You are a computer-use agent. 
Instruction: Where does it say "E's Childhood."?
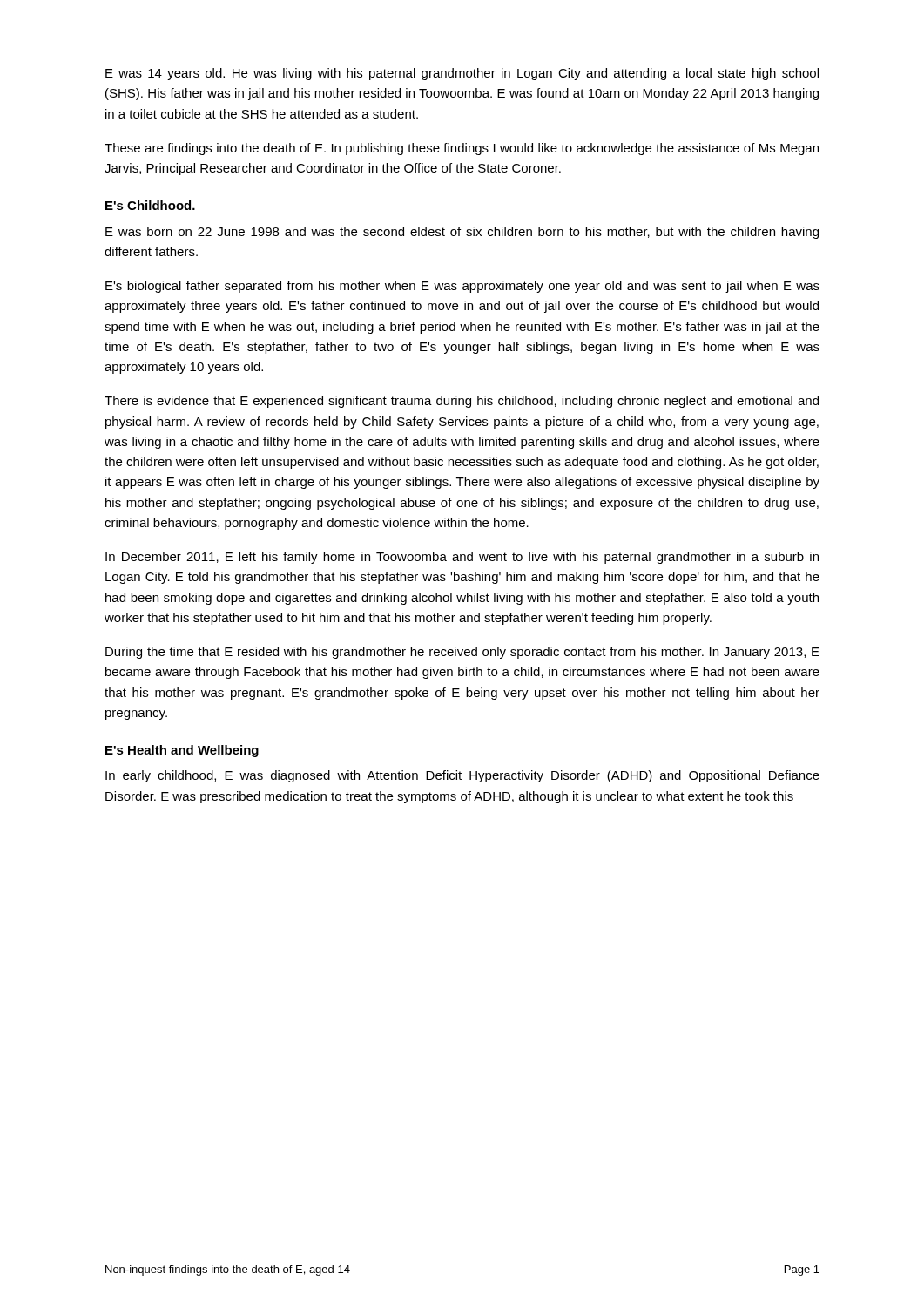point(150,205)
